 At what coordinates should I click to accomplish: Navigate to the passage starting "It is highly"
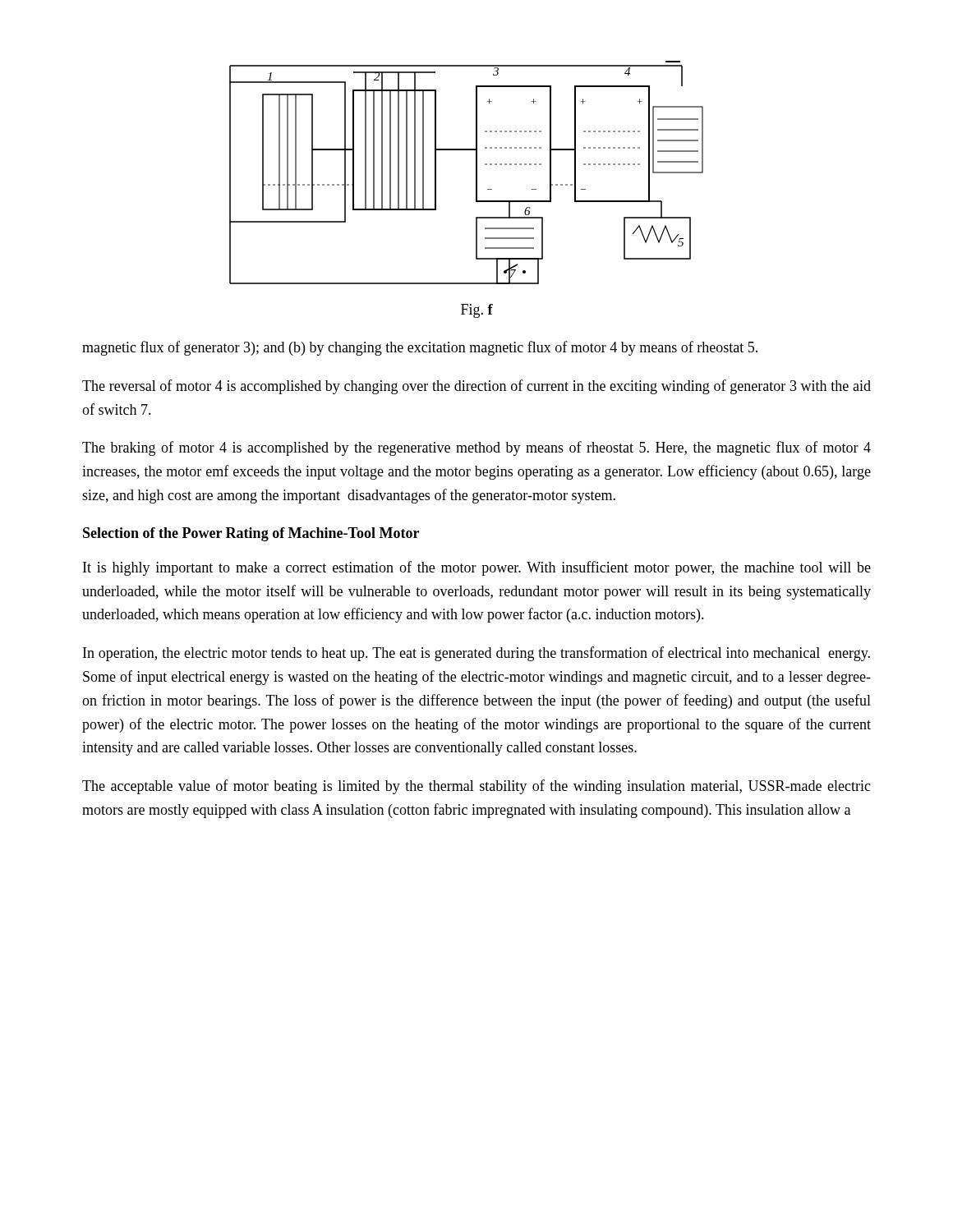(x=476, y=591)
